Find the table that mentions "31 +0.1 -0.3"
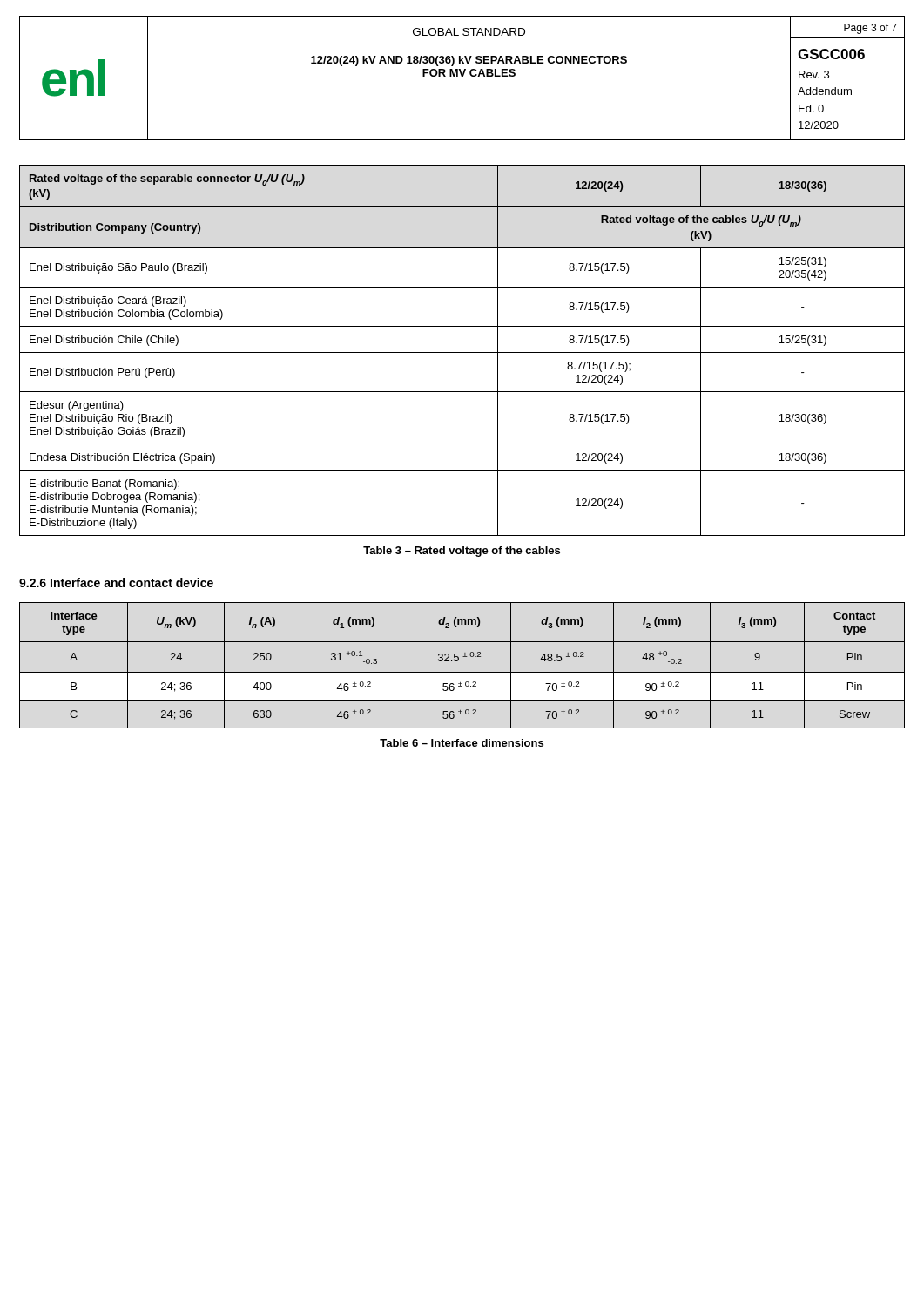This screenshot has width=924, height=1307. [x=462, y=665]
